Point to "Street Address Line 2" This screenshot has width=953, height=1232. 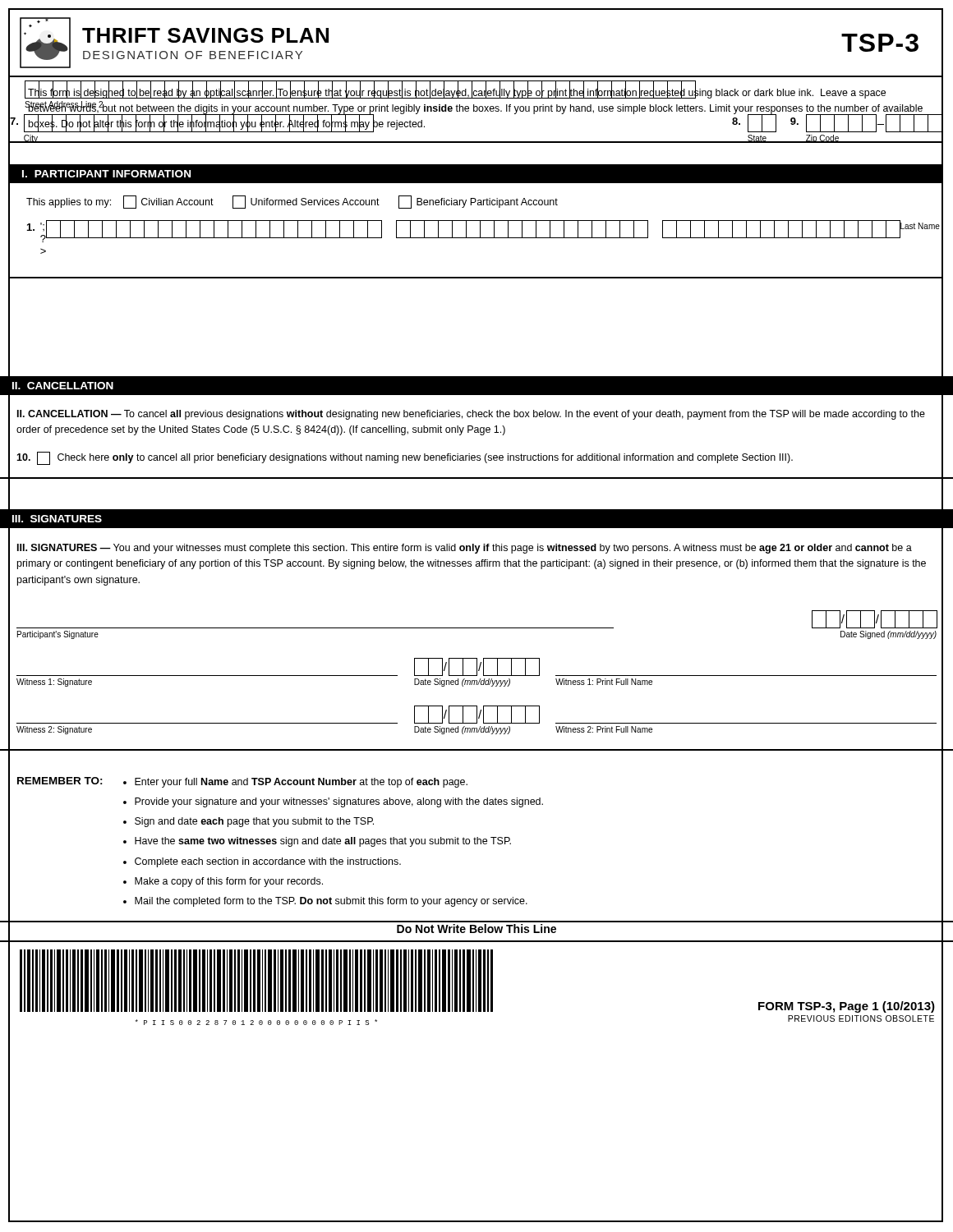click(483, 95)
